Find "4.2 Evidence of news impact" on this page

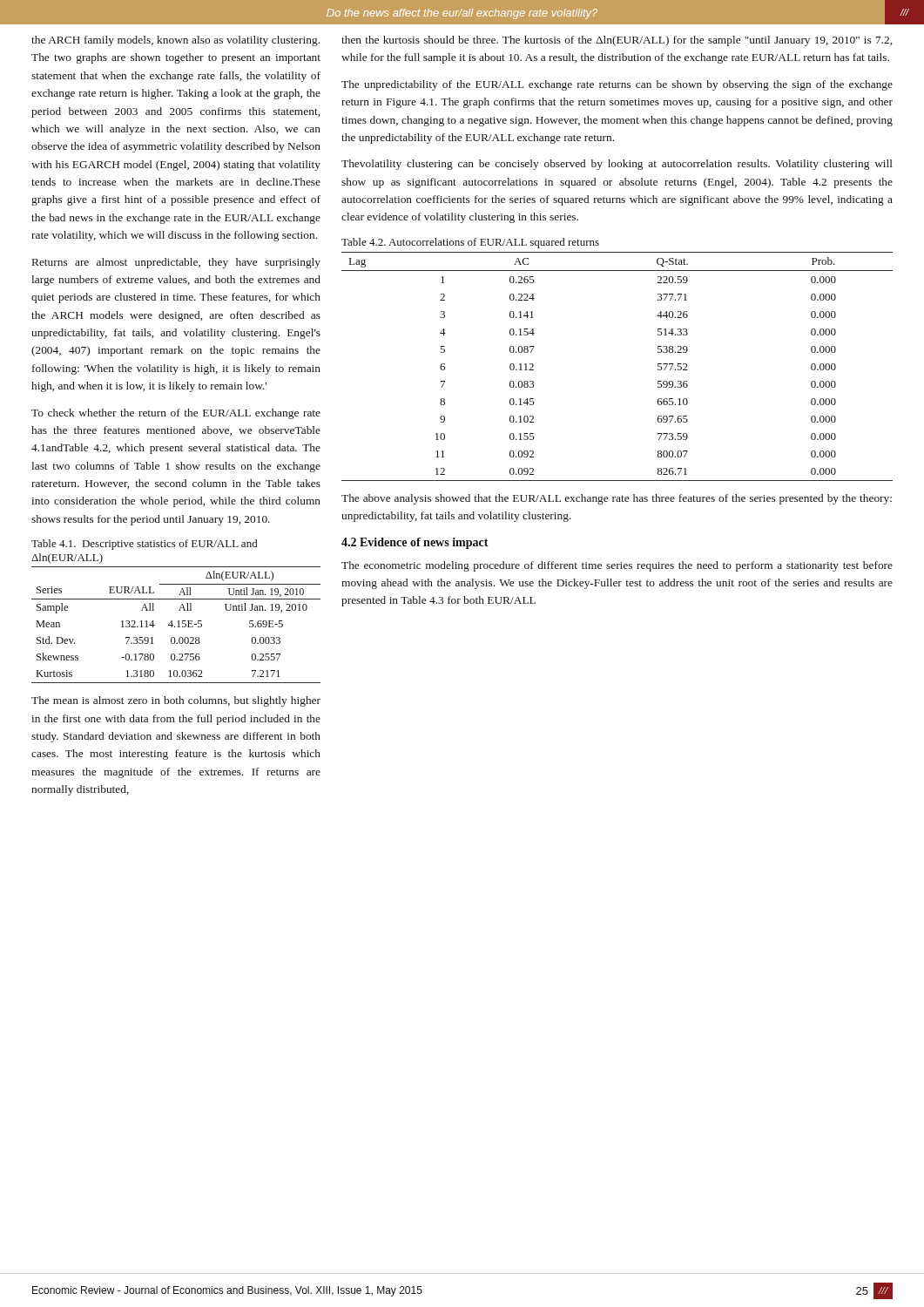[415, 542]
